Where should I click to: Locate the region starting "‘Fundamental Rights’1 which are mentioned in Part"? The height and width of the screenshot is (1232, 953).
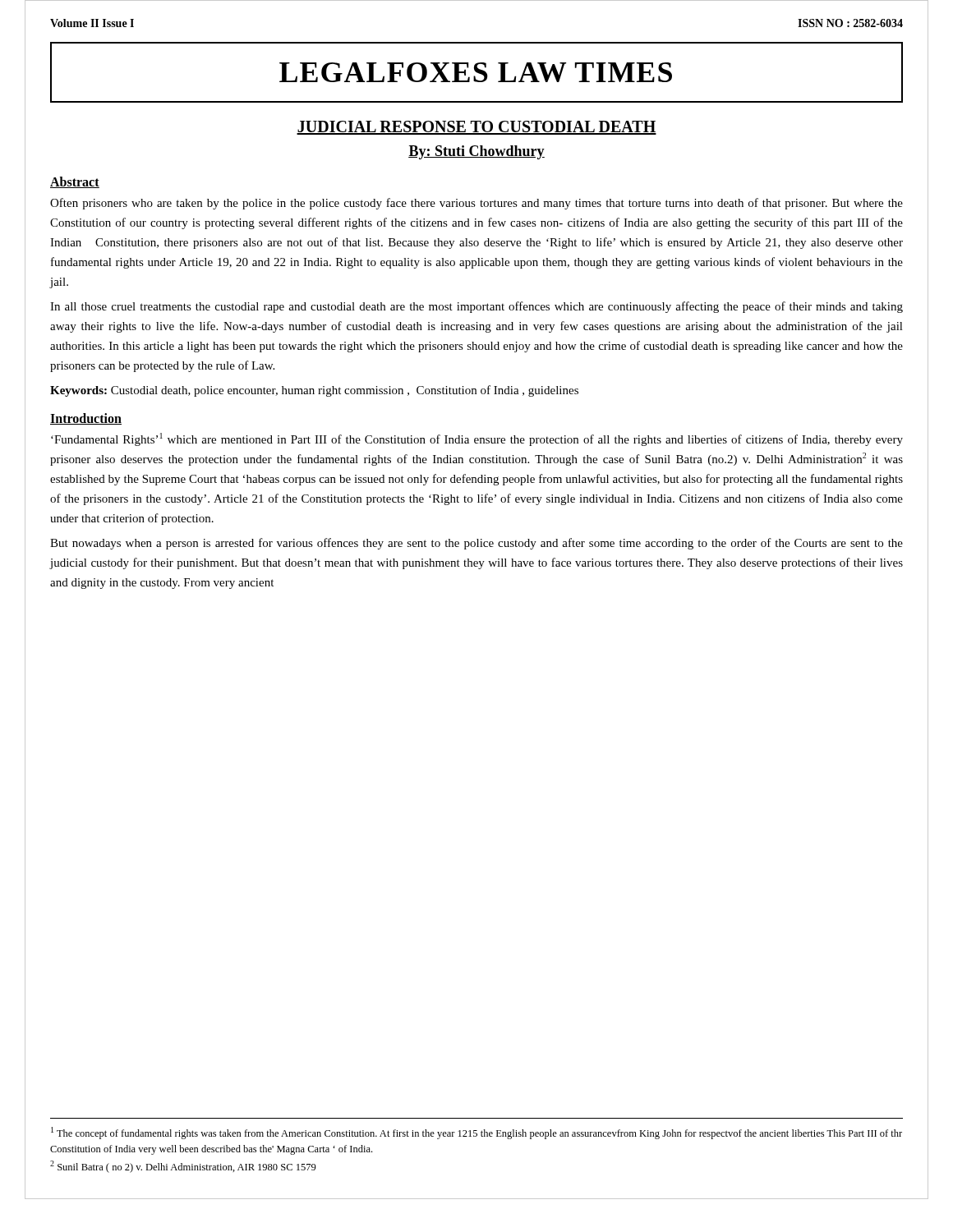point(476,478)
